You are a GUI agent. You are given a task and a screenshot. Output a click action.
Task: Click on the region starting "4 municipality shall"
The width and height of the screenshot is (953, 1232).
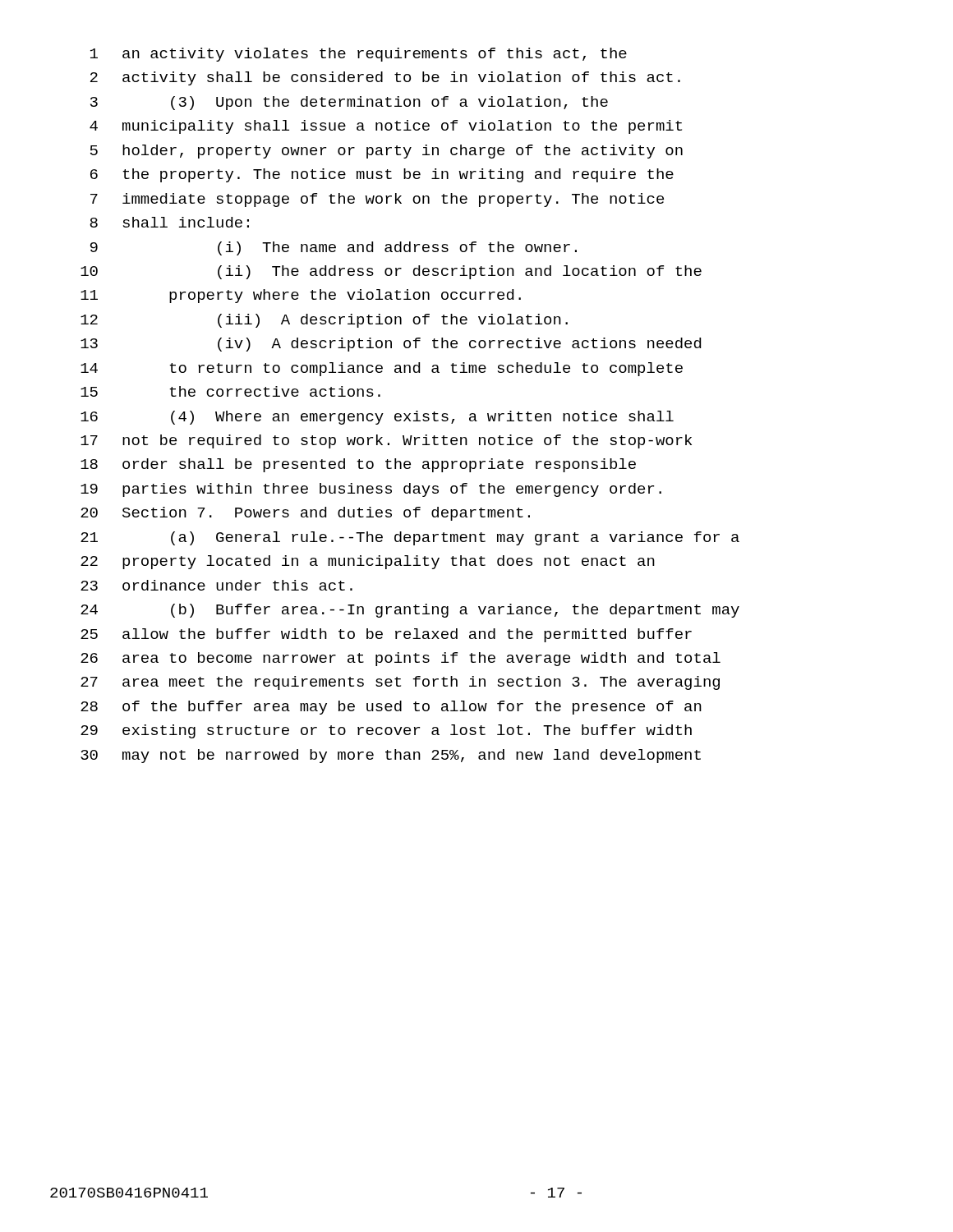tap(476, 127)
